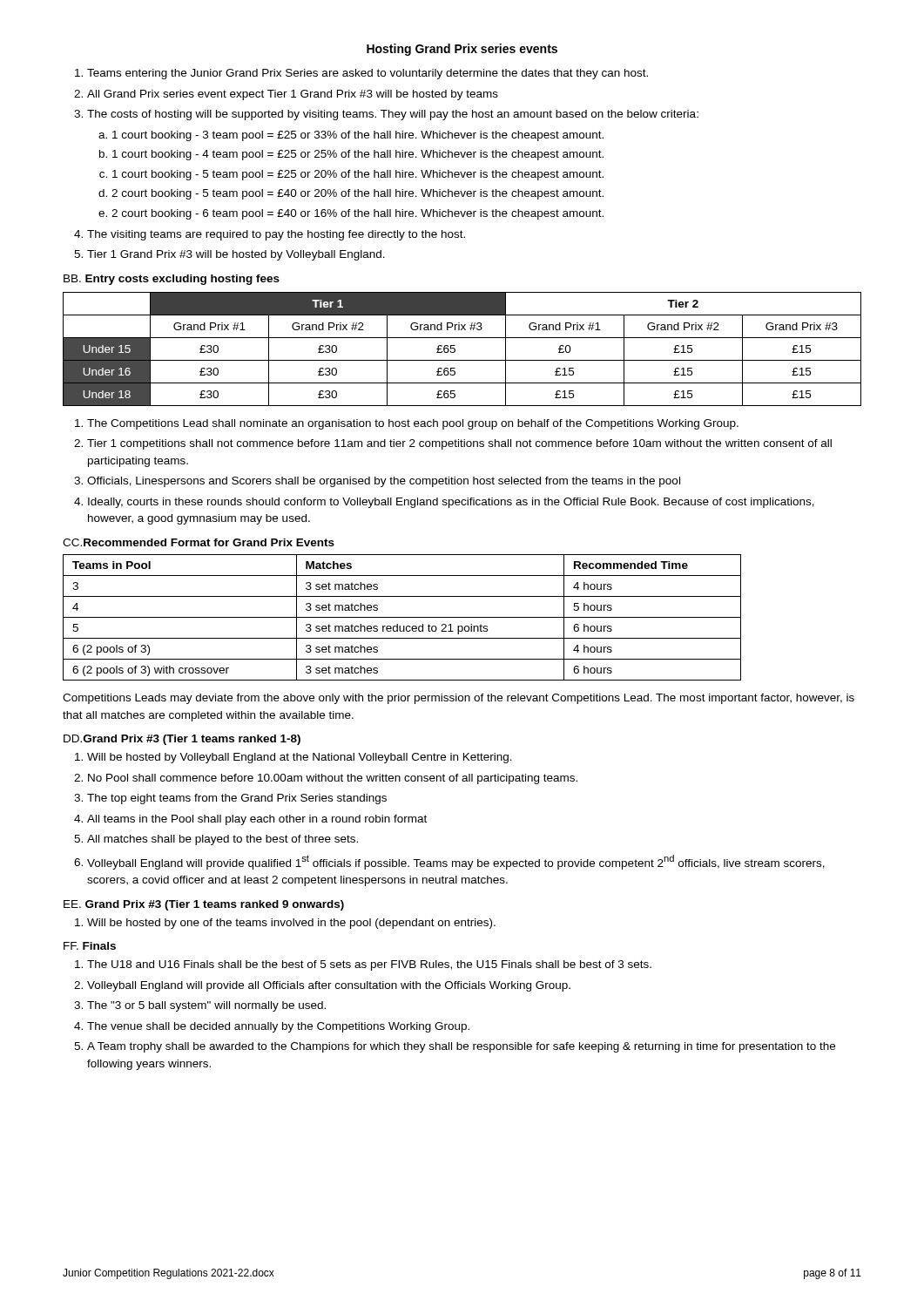
Task: Find the block on this page that starts "The top eight teams from the Grand"
Action: pos(237,798)
